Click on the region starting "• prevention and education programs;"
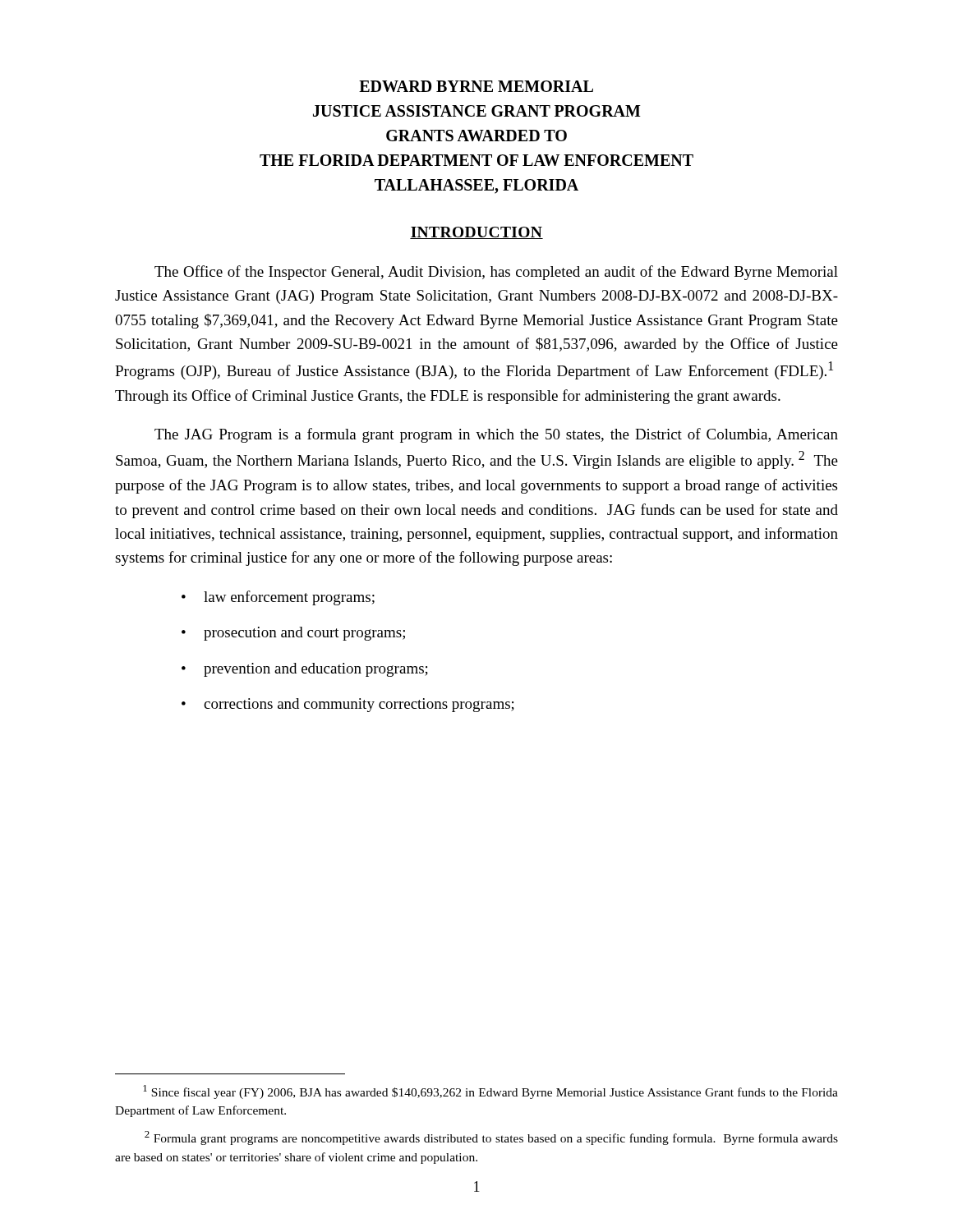This screenshot has width=953, height=1232. click(305, 668)
